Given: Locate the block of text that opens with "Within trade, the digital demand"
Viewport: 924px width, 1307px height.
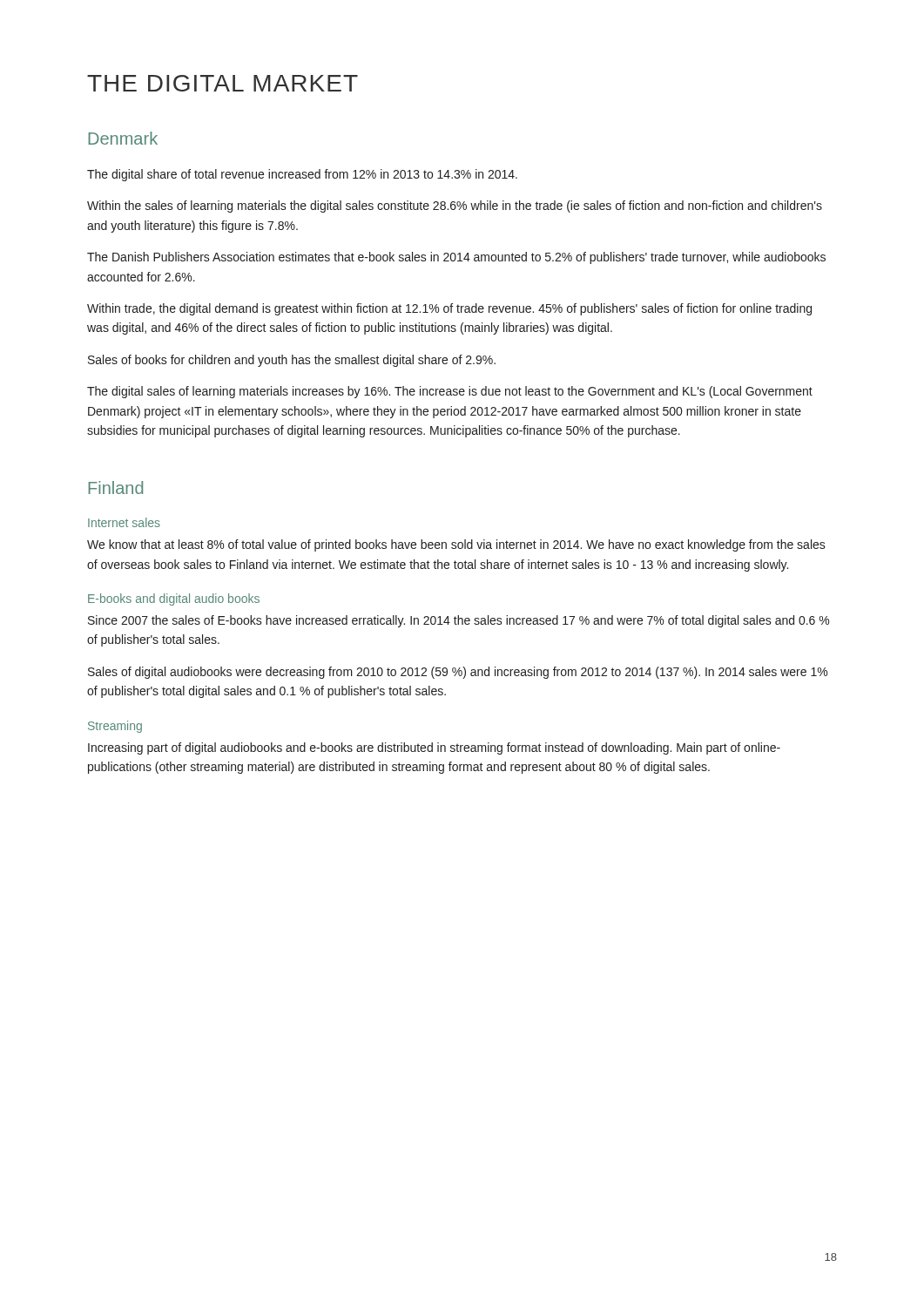Looking at the screenshot, I should click(450, 318).
